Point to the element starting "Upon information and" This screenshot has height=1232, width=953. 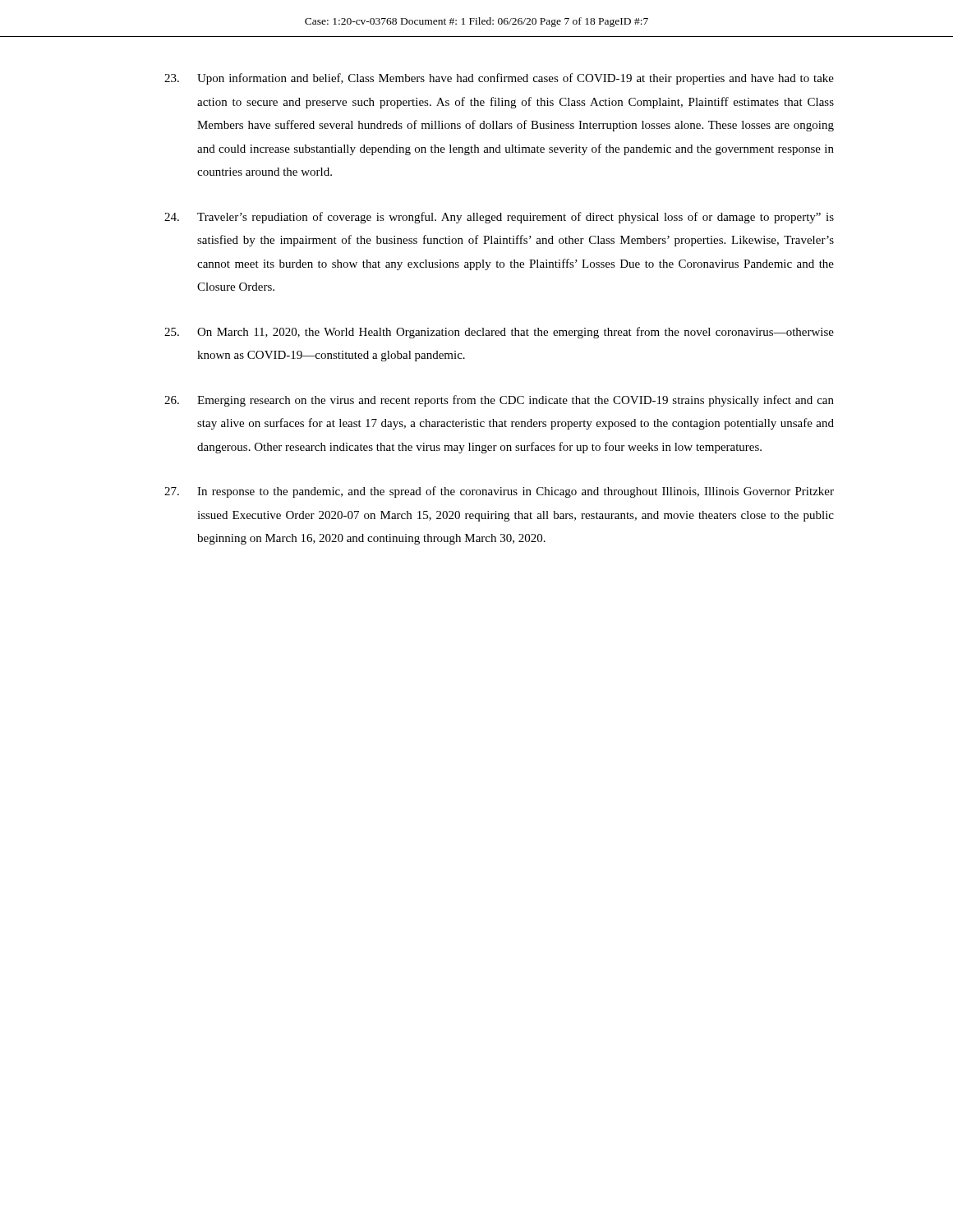tap(474, 125)
